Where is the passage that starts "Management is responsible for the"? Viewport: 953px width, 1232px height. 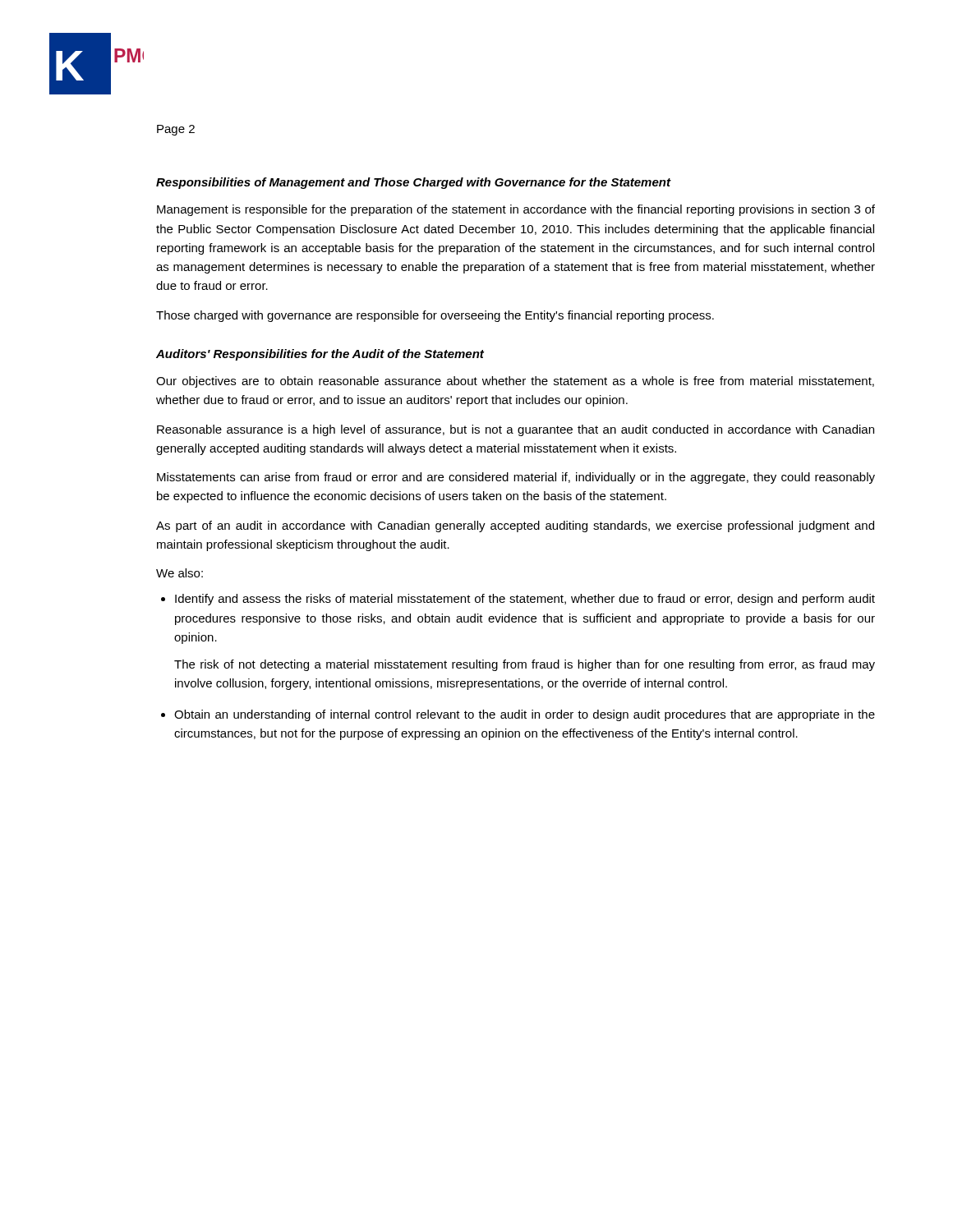pyautogui.click(x=516, y=247)
